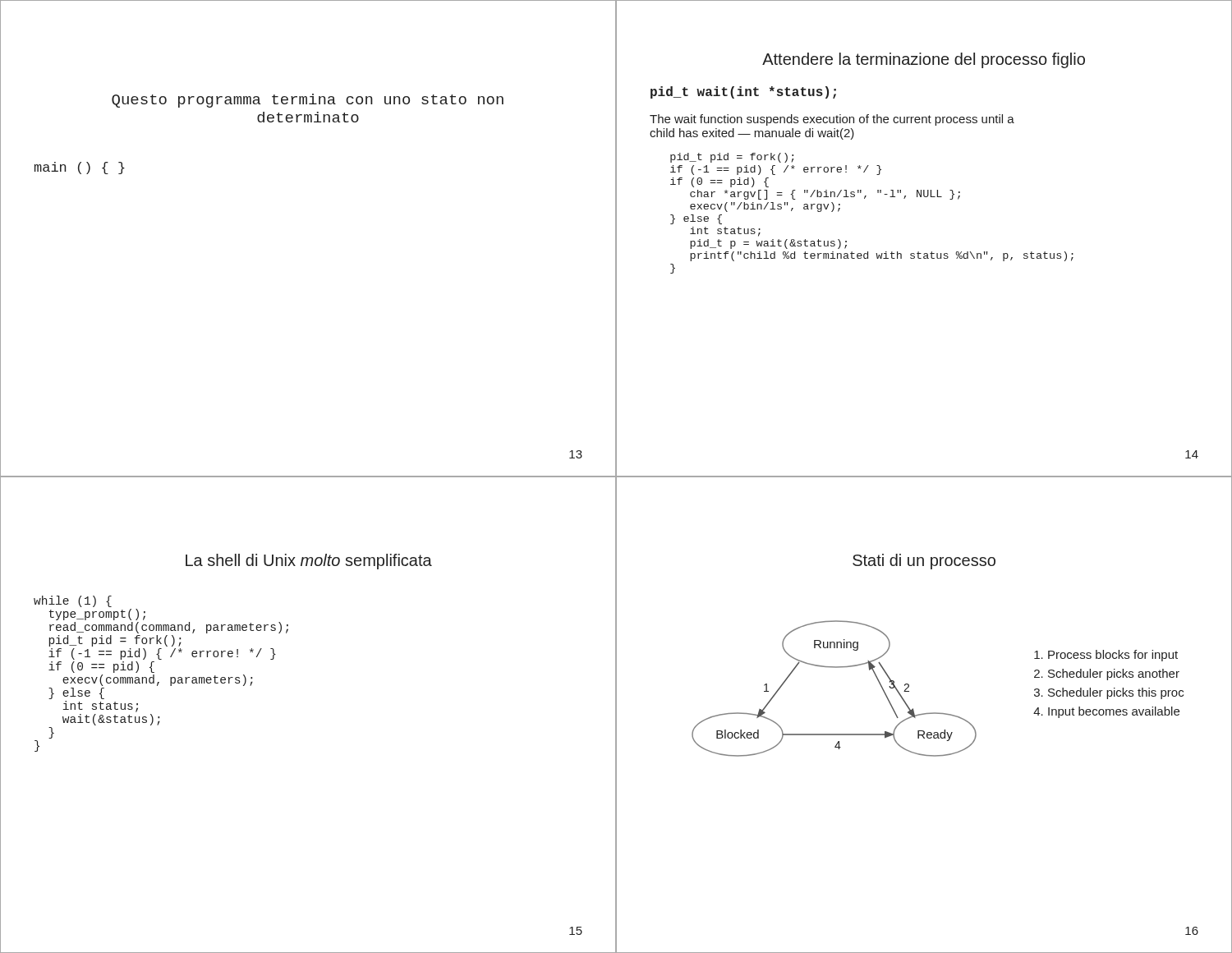
Task: Select the title with the text "Questo programma termina"
Action: click(308, 109)
